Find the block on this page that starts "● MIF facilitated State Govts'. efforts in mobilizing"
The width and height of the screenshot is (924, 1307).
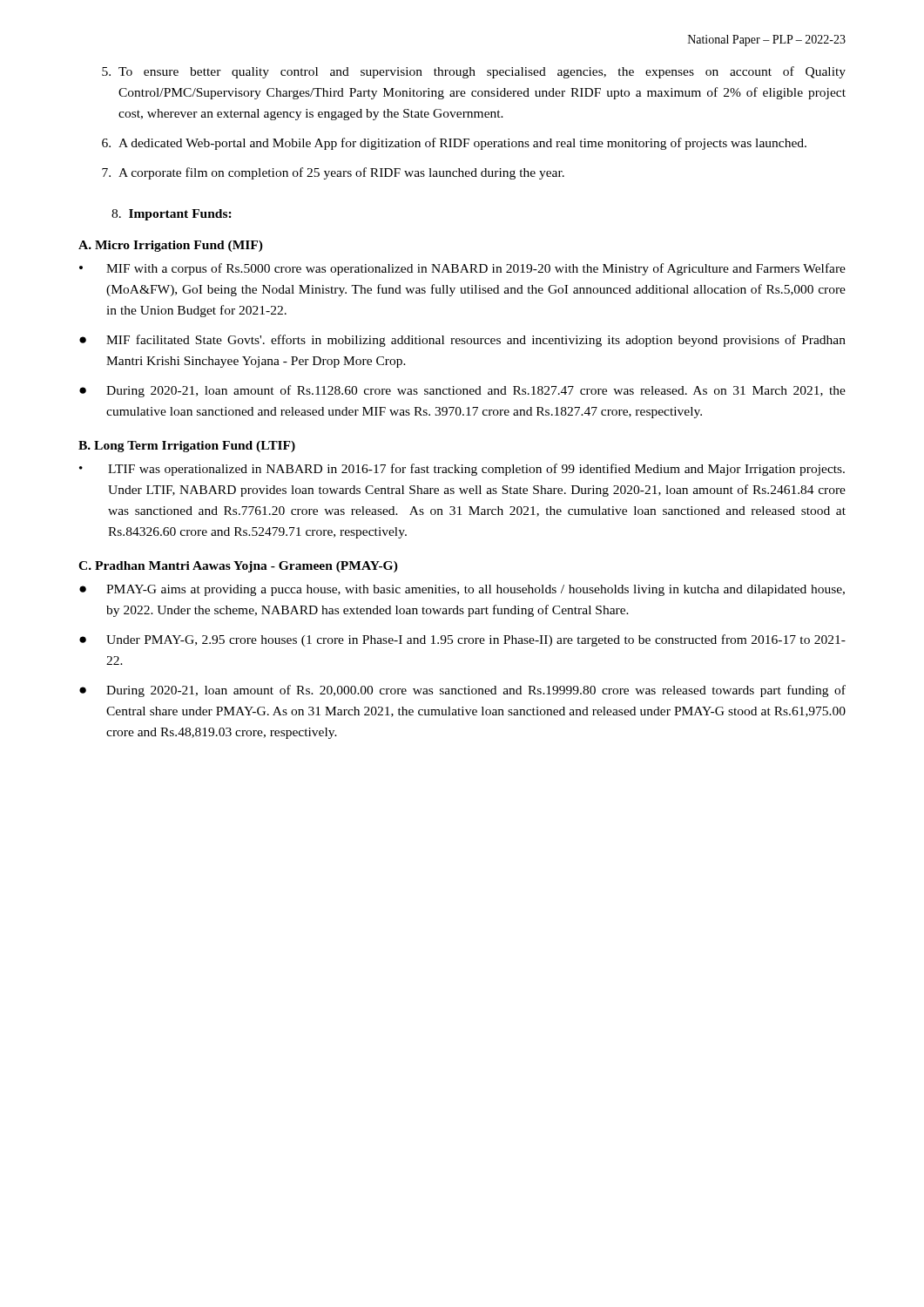point(462,350)
